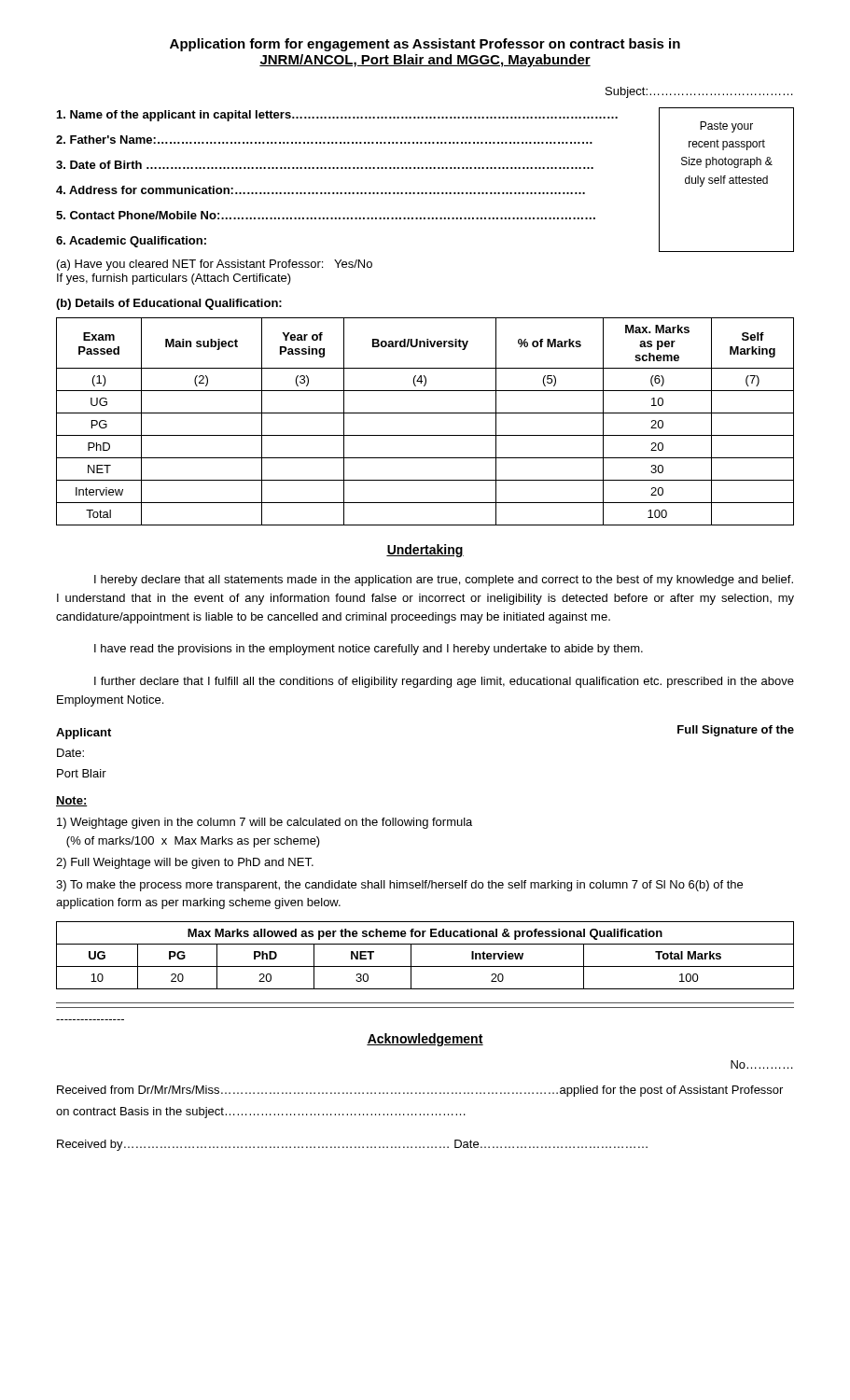Locate the block starting "Application form for engagement as Assistant Professor"

(x=425, y=51)
